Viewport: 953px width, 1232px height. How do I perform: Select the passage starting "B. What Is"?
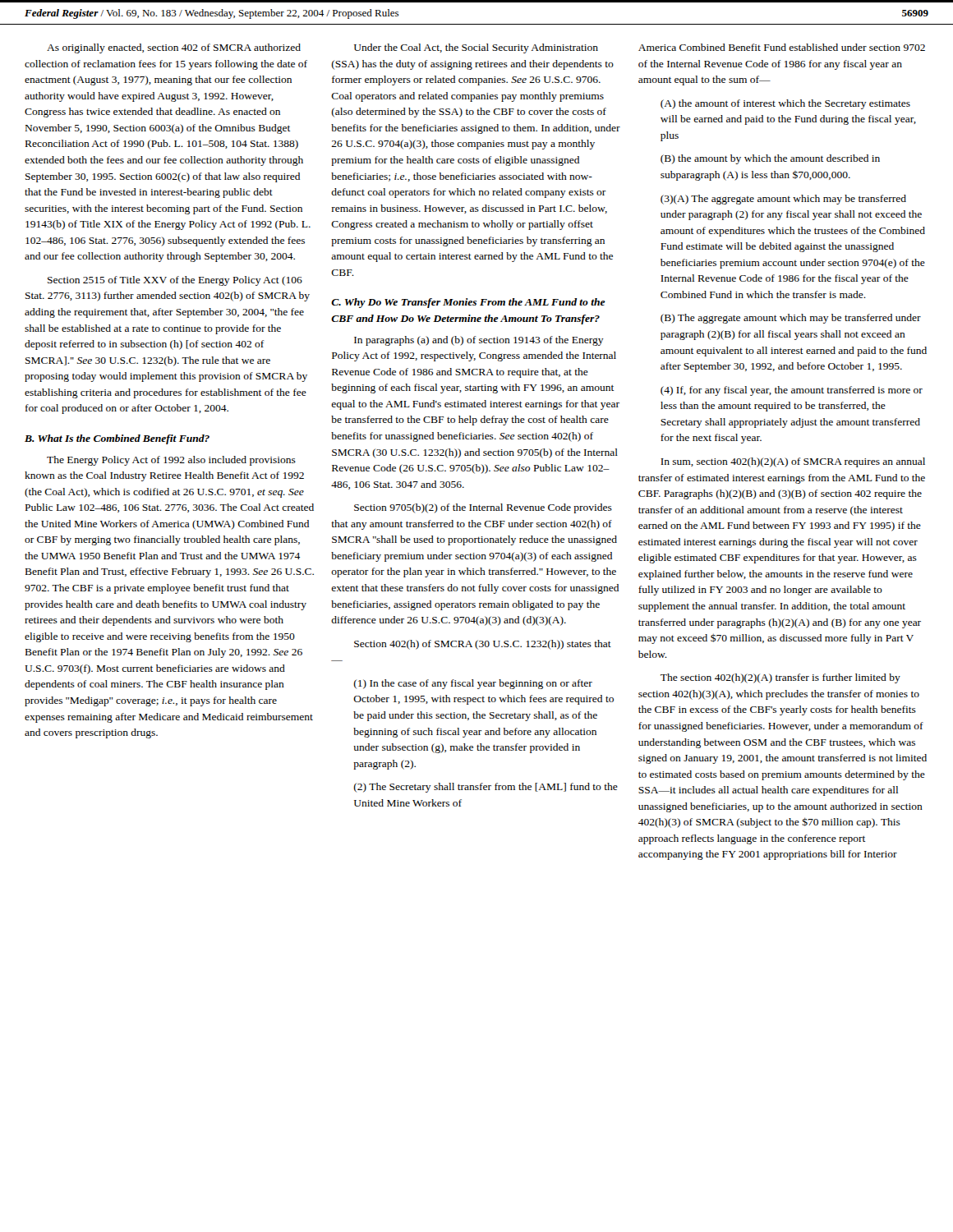117,438
